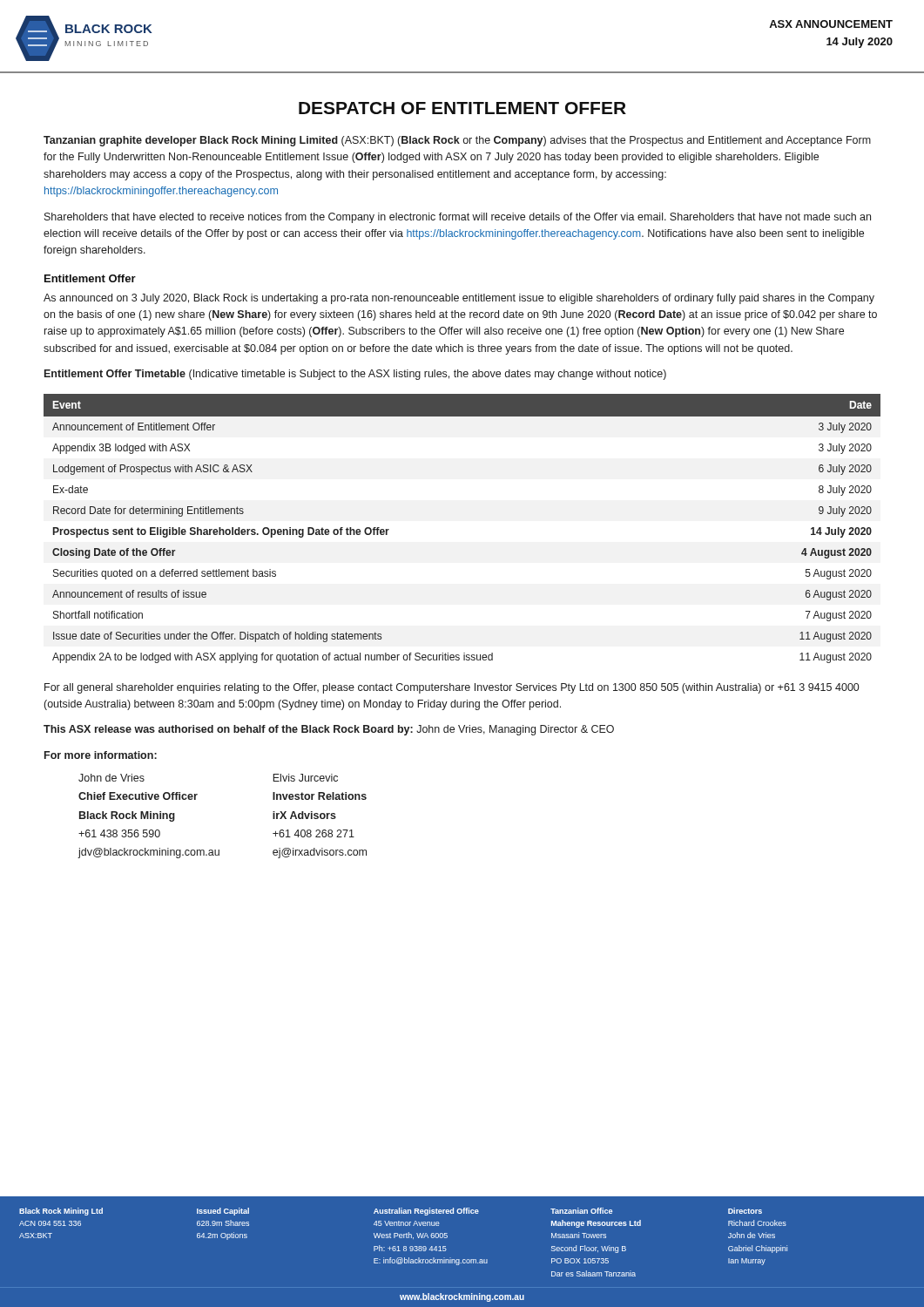Click on the section header that reads "Entitlement Offer"
This screenshot has height=1307, width=924.
click(x=89, y=278)
